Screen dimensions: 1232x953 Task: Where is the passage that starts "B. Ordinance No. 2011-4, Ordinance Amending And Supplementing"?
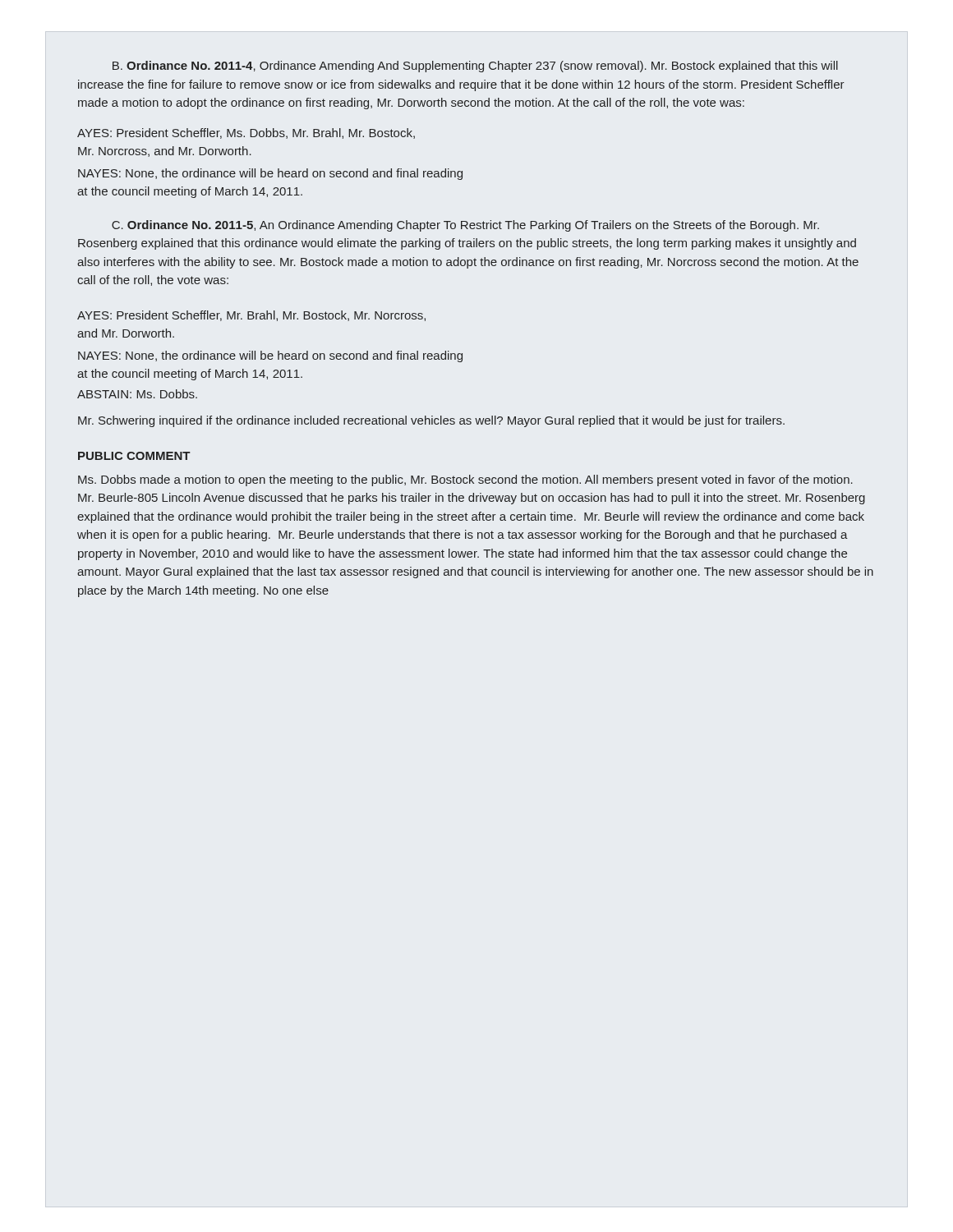pyautogui.click(x=461, y=84)
